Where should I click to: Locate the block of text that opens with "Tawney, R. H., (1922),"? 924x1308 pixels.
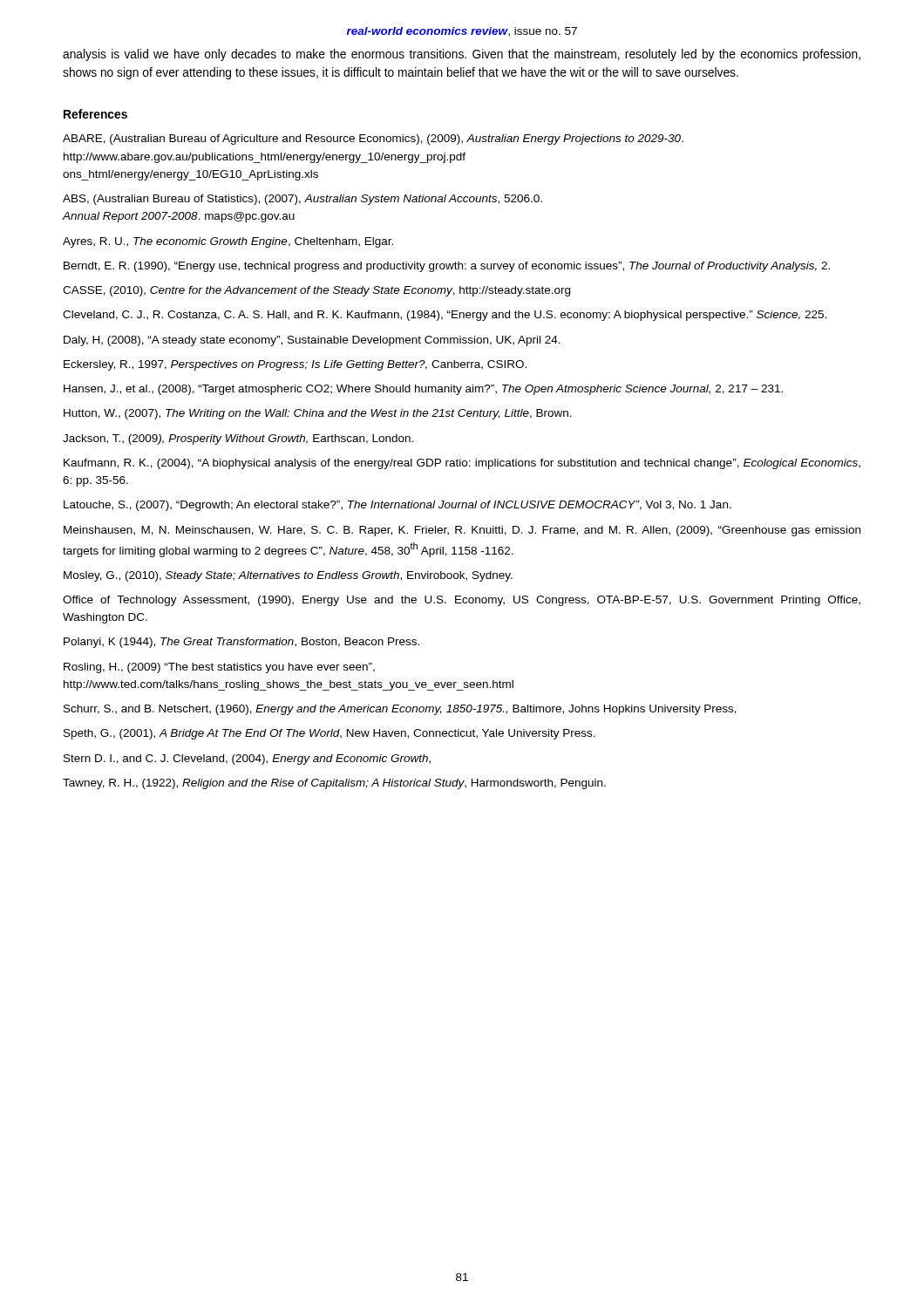point(335,782)
